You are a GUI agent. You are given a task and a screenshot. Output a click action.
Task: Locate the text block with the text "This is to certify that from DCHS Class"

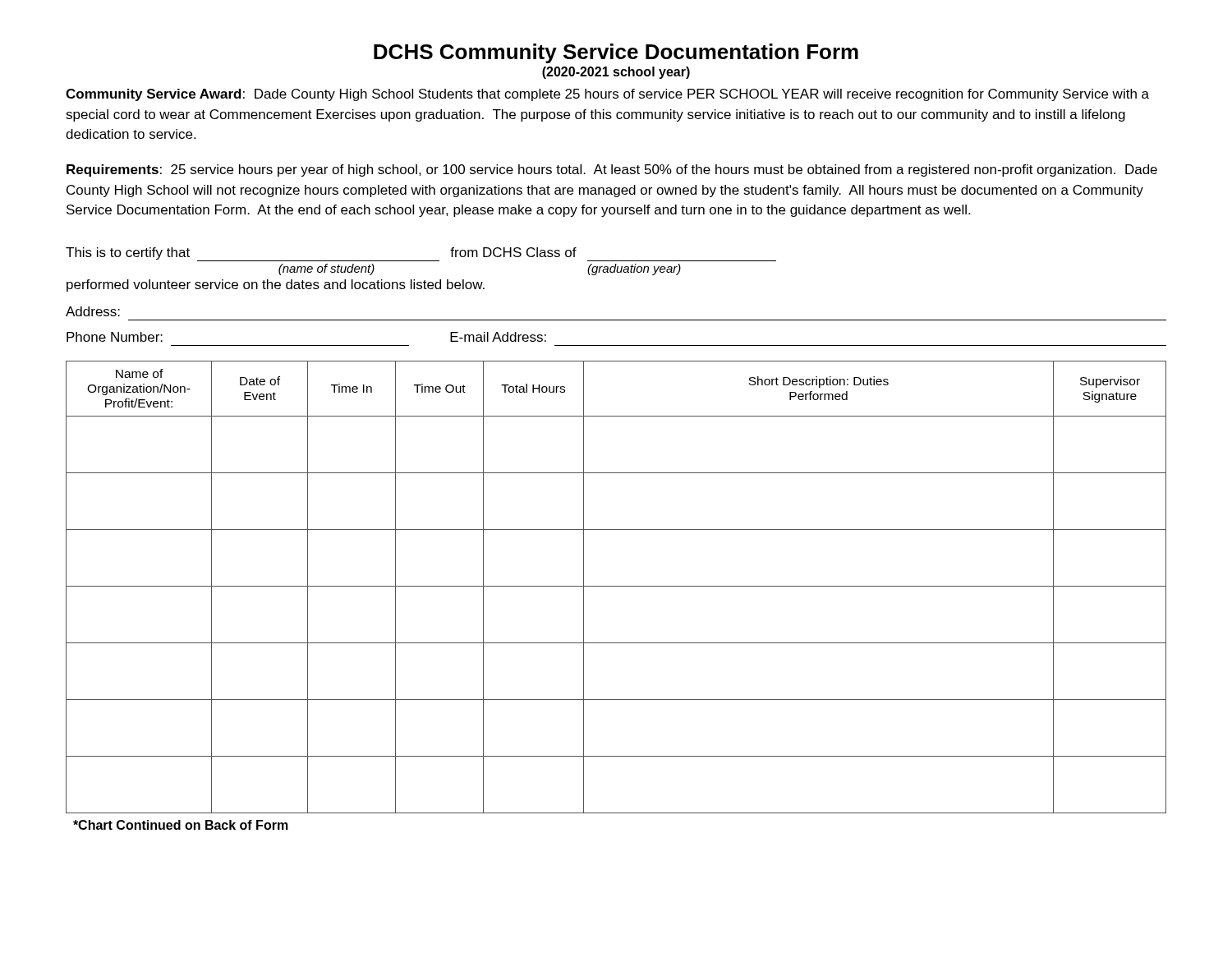click(616, 269)
